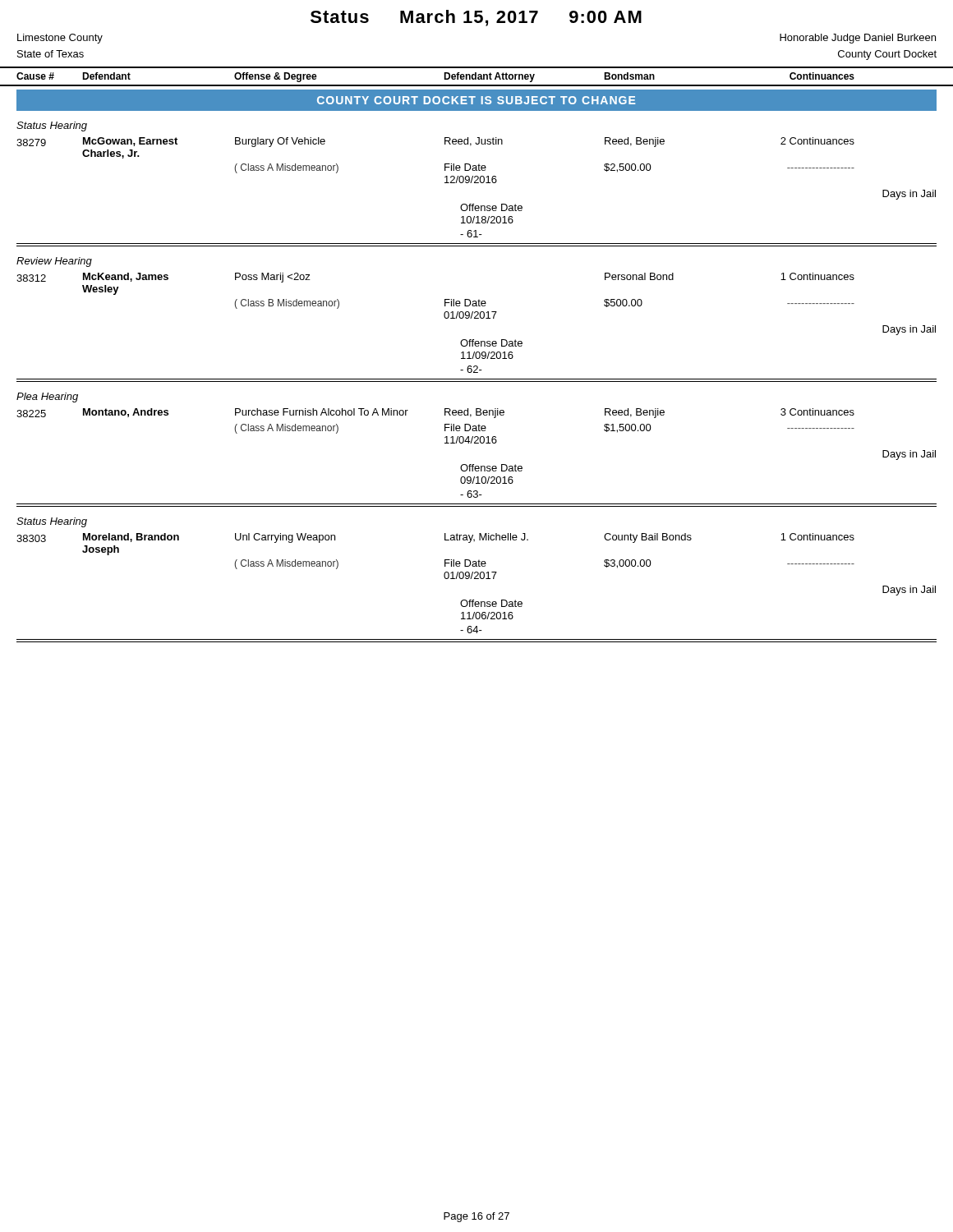Locate the block starting "Limestone County State of"

pos(59,45)
